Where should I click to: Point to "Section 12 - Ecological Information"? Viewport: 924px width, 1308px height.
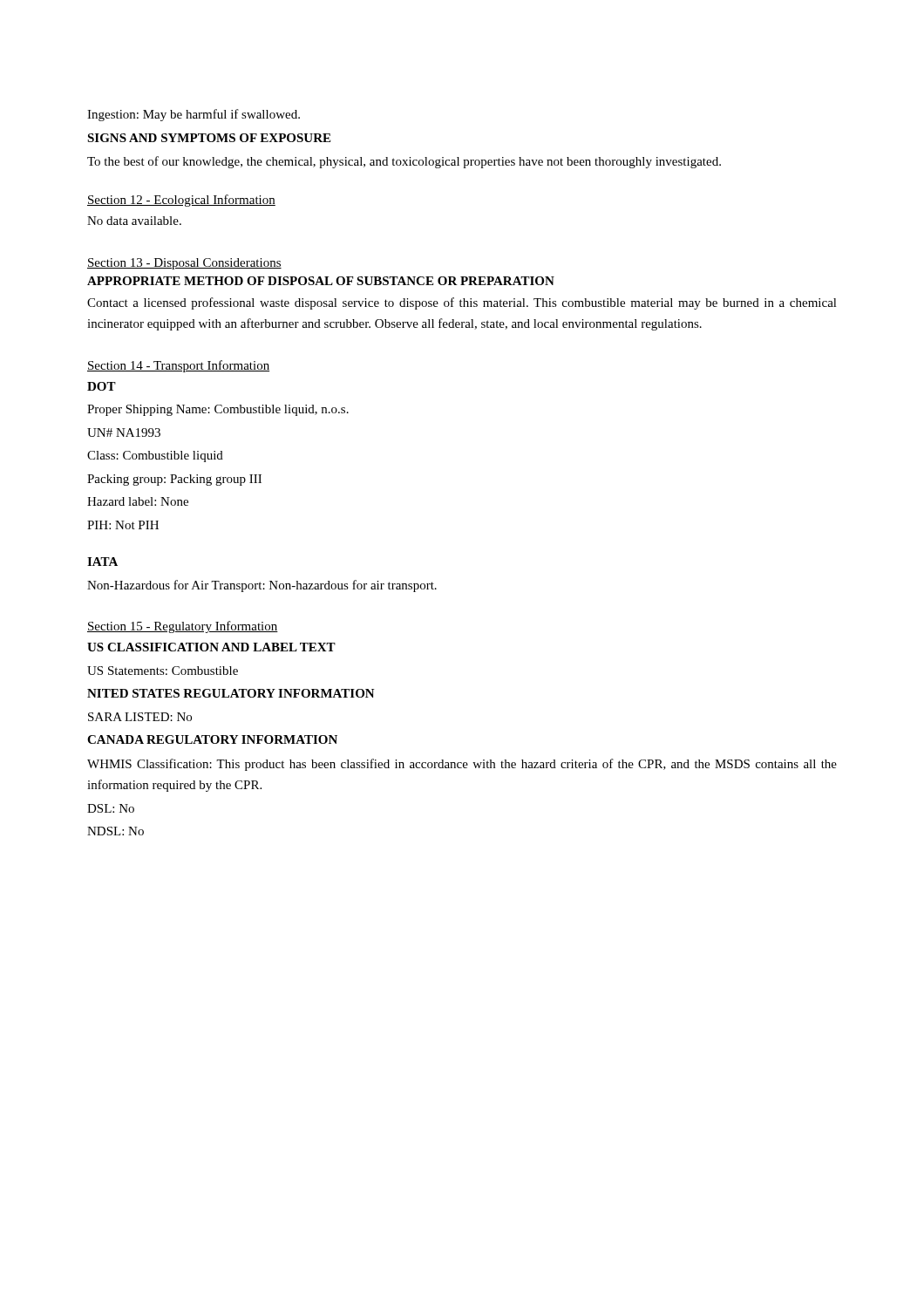181,200
